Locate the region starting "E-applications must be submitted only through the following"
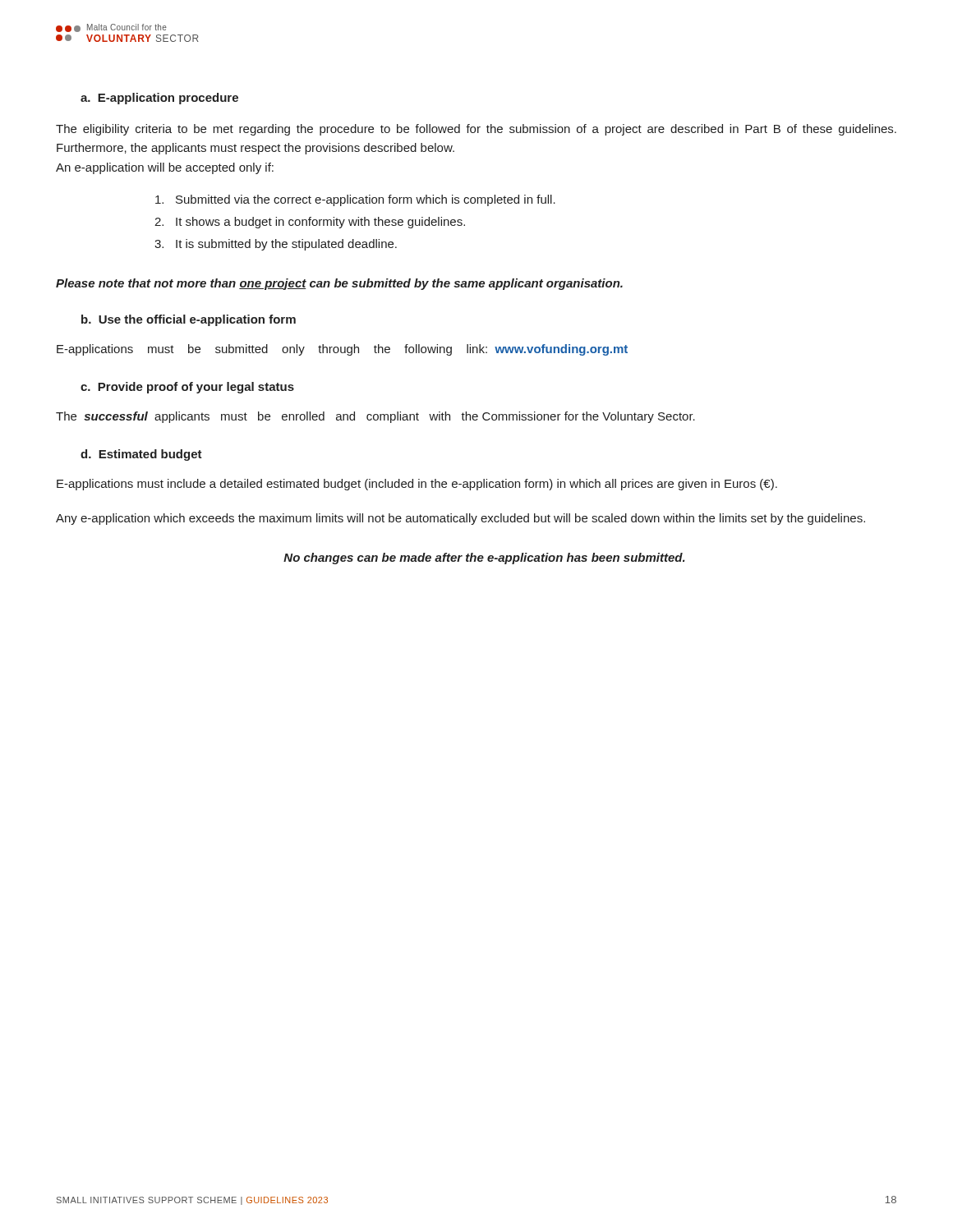953x1232 pixels. (342, 348)
